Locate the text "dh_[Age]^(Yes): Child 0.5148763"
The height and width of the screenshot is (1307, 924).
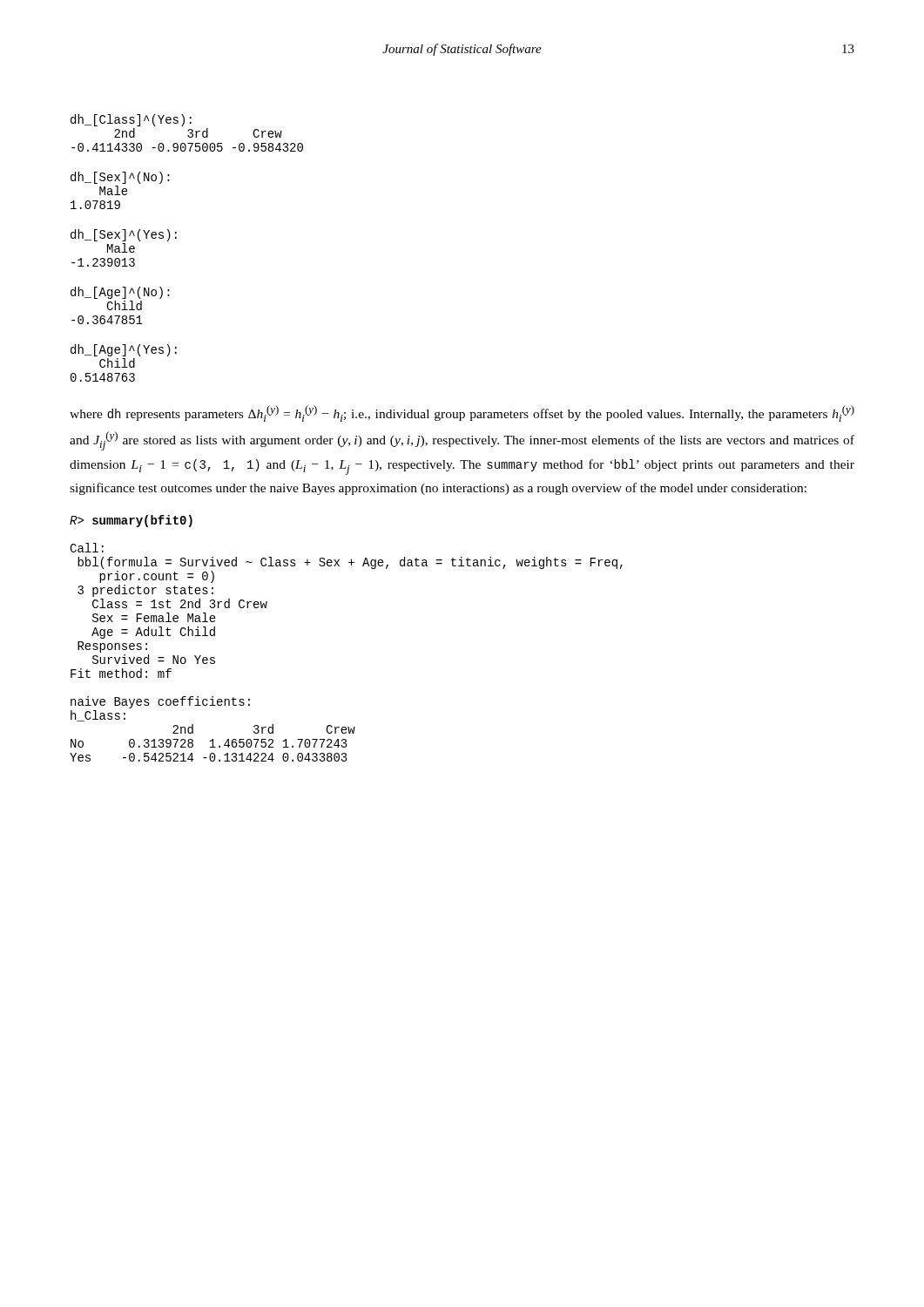(x=125, y=364)
